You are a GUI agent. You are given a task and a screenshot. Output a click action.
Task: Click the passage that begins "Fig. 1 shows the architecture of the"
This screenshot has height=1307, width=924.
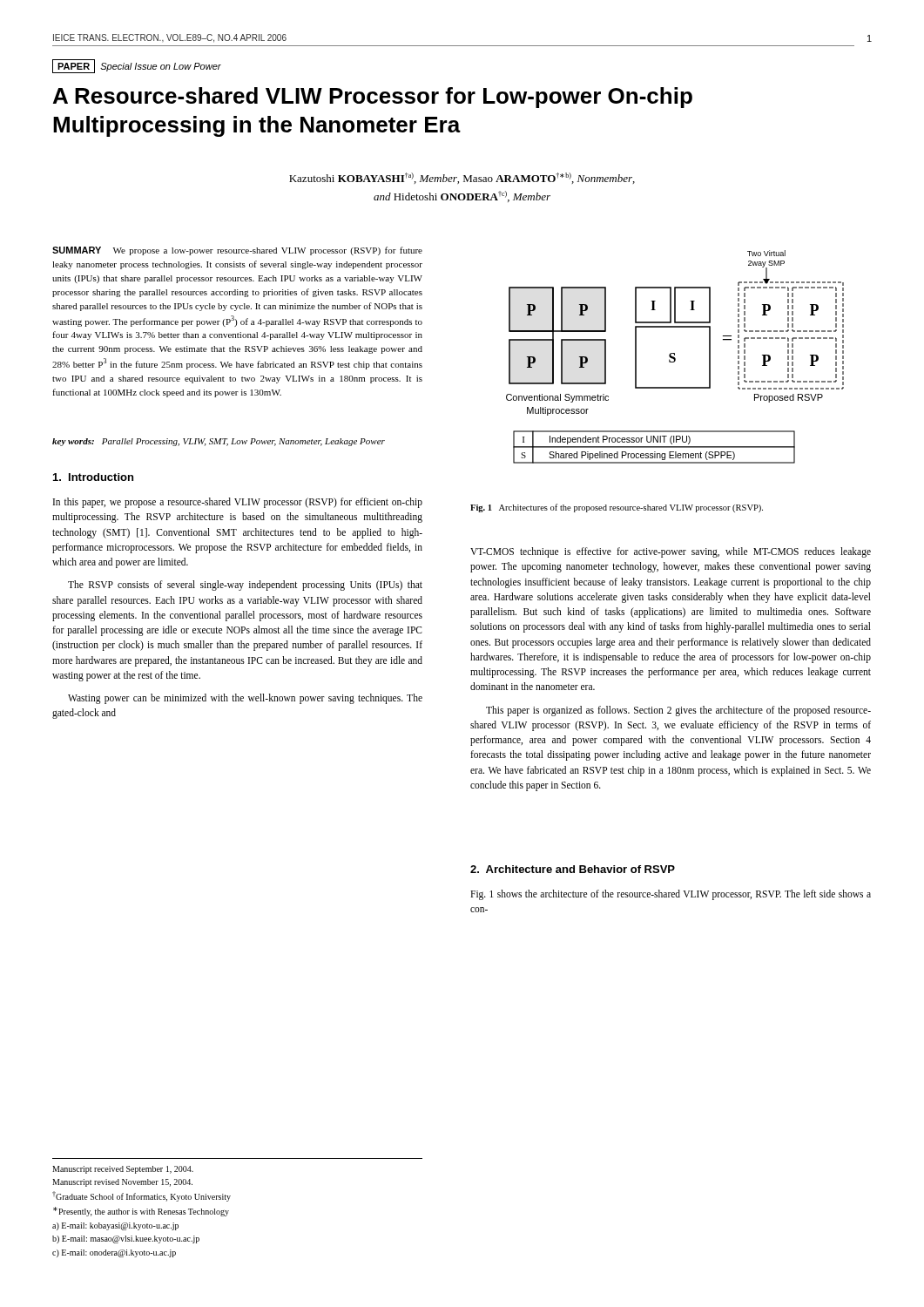[671, 902]
